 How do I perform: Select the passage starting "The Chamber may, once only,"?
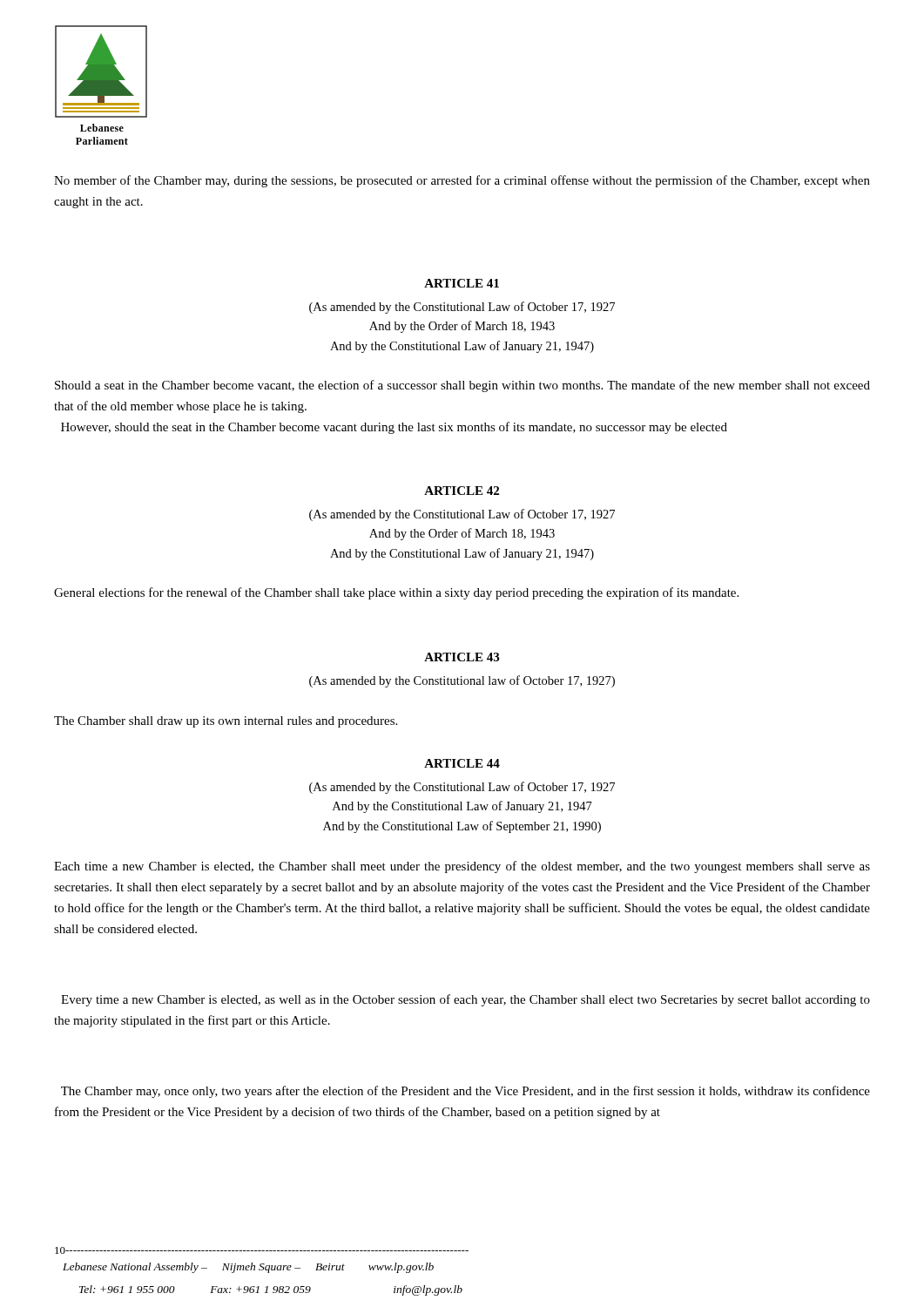click(462, 1101)
